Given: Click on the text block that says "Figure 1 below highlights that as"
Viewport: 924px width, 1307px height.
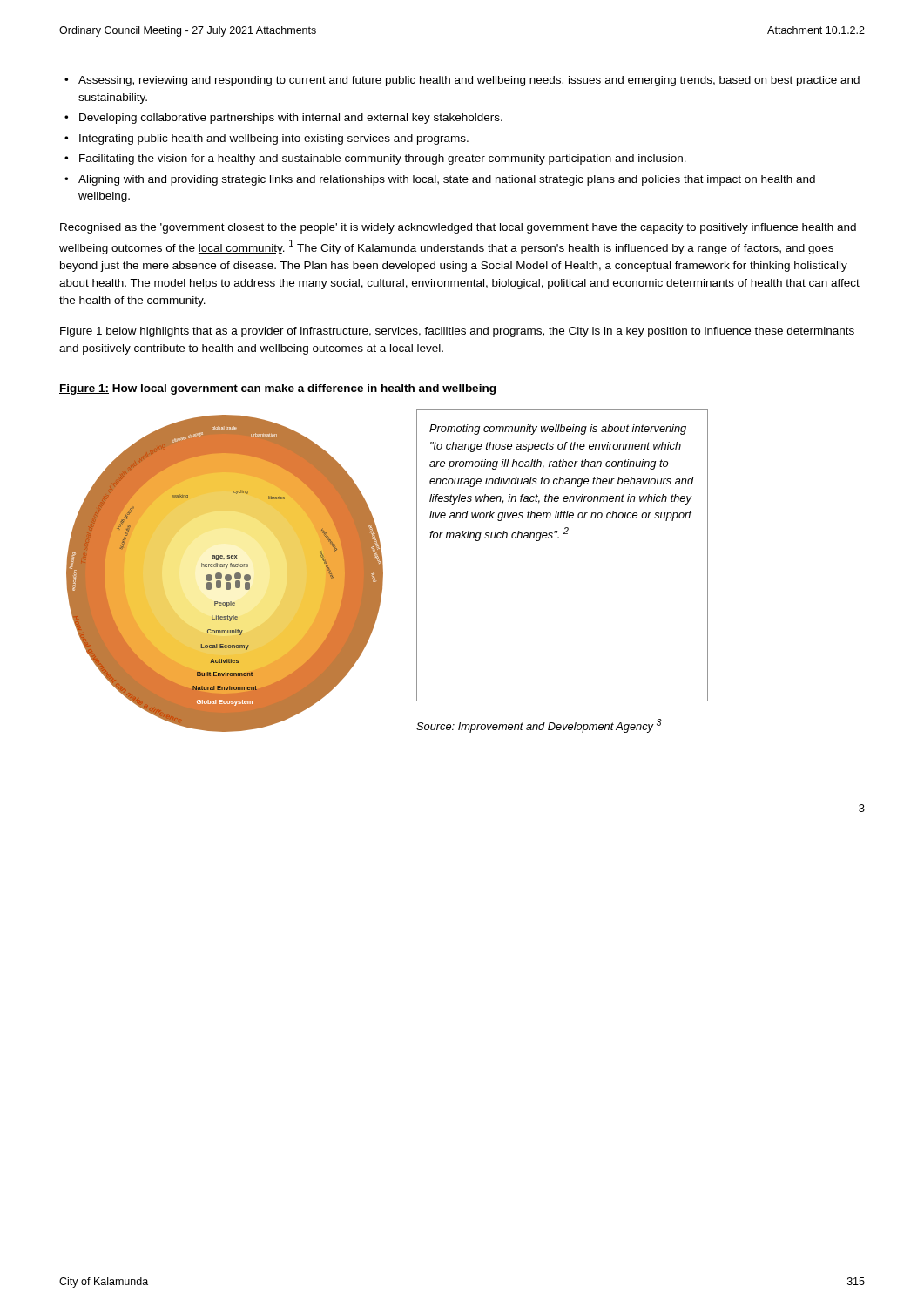Looking at the screenshot, I should click(457, 339).
